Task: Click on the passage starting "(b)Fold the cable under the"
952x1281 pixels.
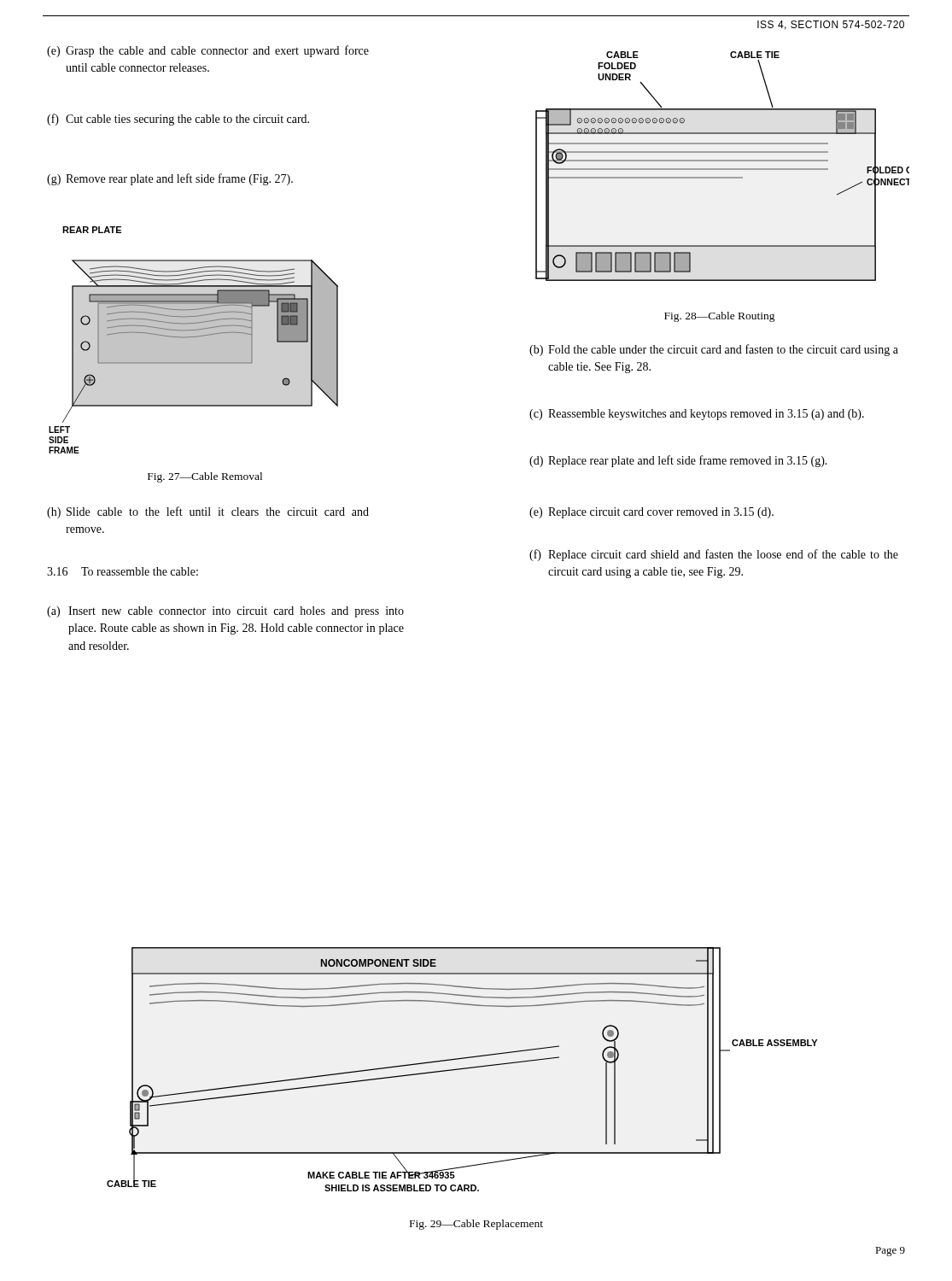Action: click(714, 359)
